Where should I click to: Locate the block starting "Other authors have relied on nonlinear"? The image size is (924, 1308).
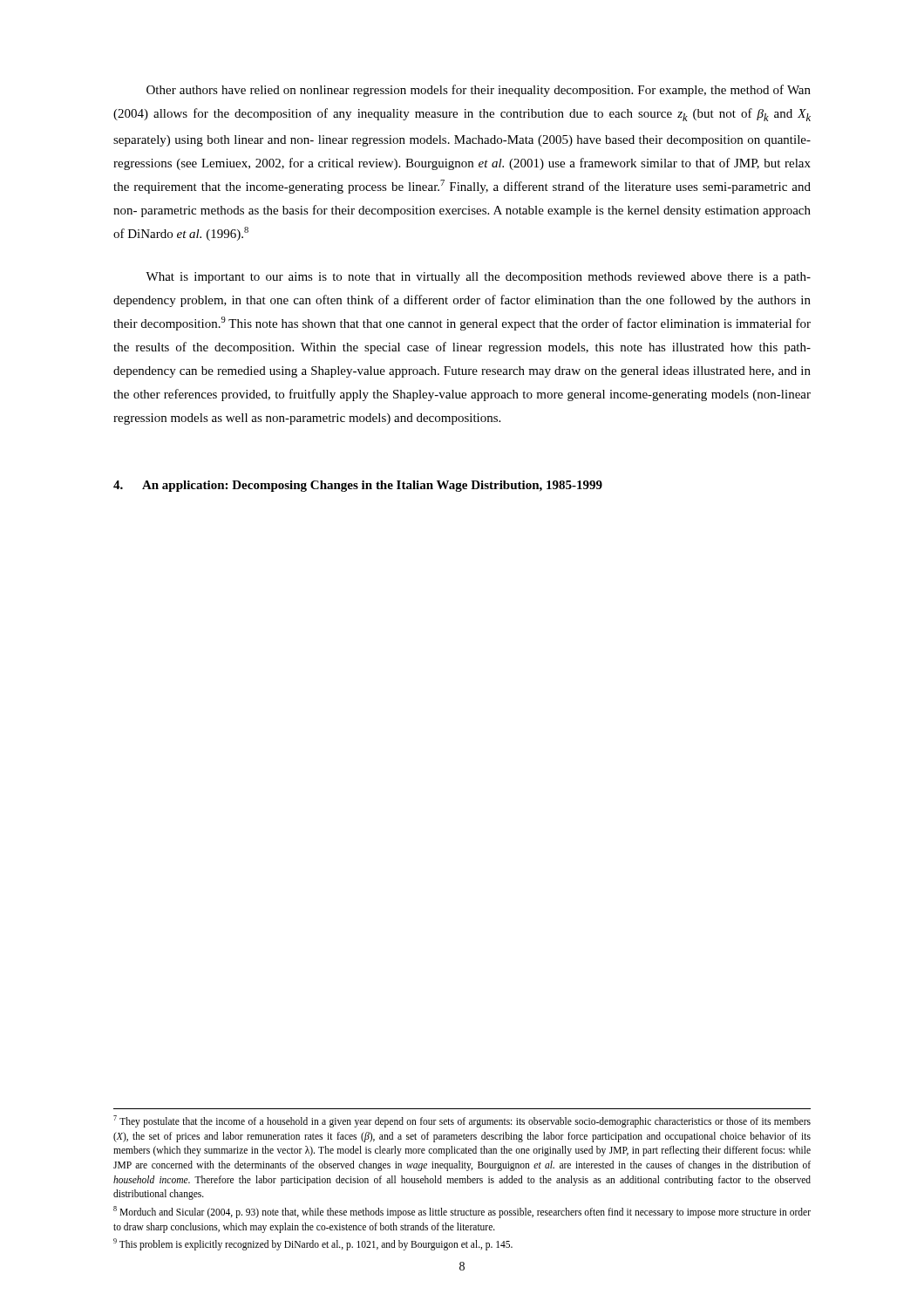click(462, 162)
